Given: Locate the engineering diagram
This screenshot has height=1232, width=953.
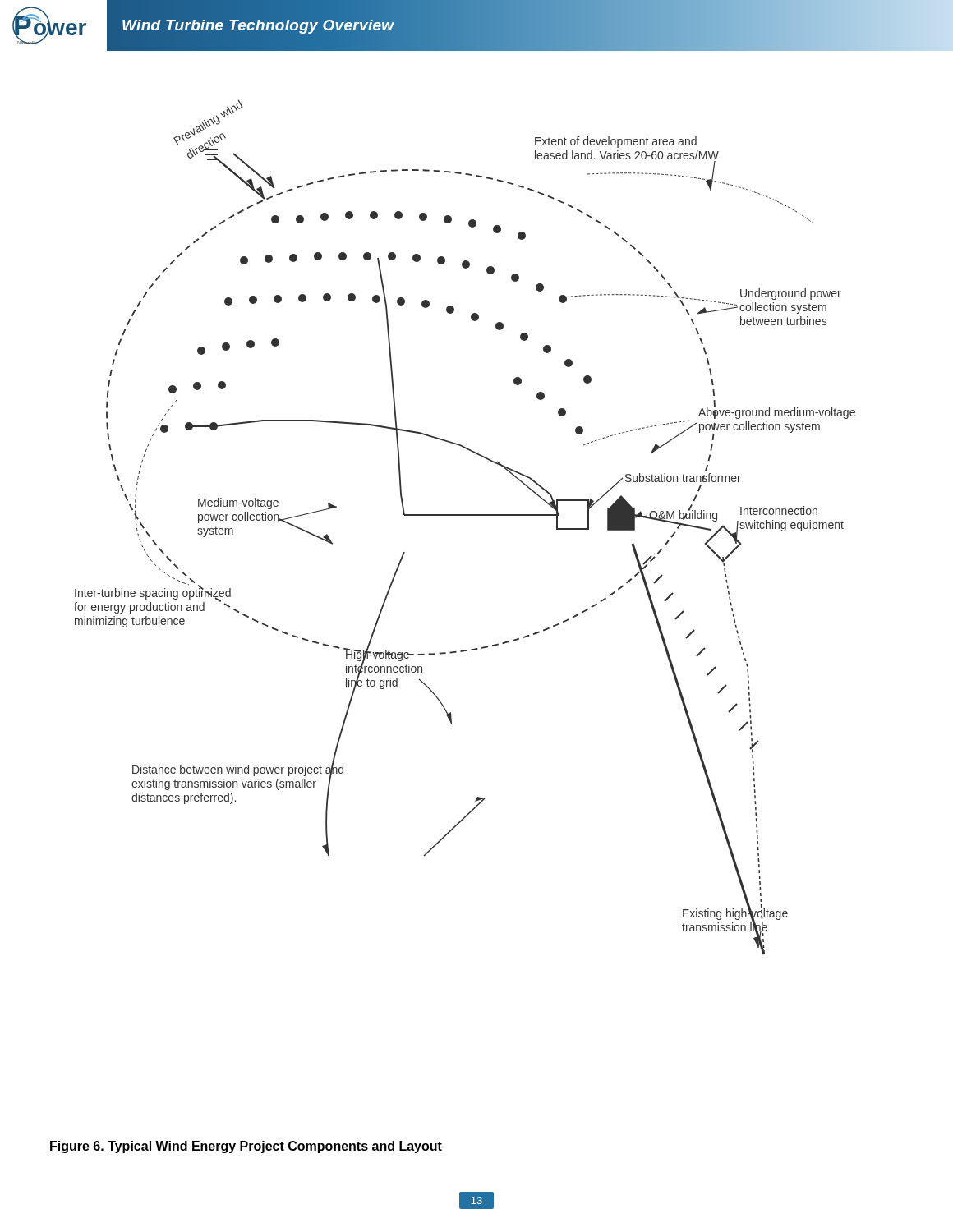Looking at the screenshot, I should click(476, 589).
